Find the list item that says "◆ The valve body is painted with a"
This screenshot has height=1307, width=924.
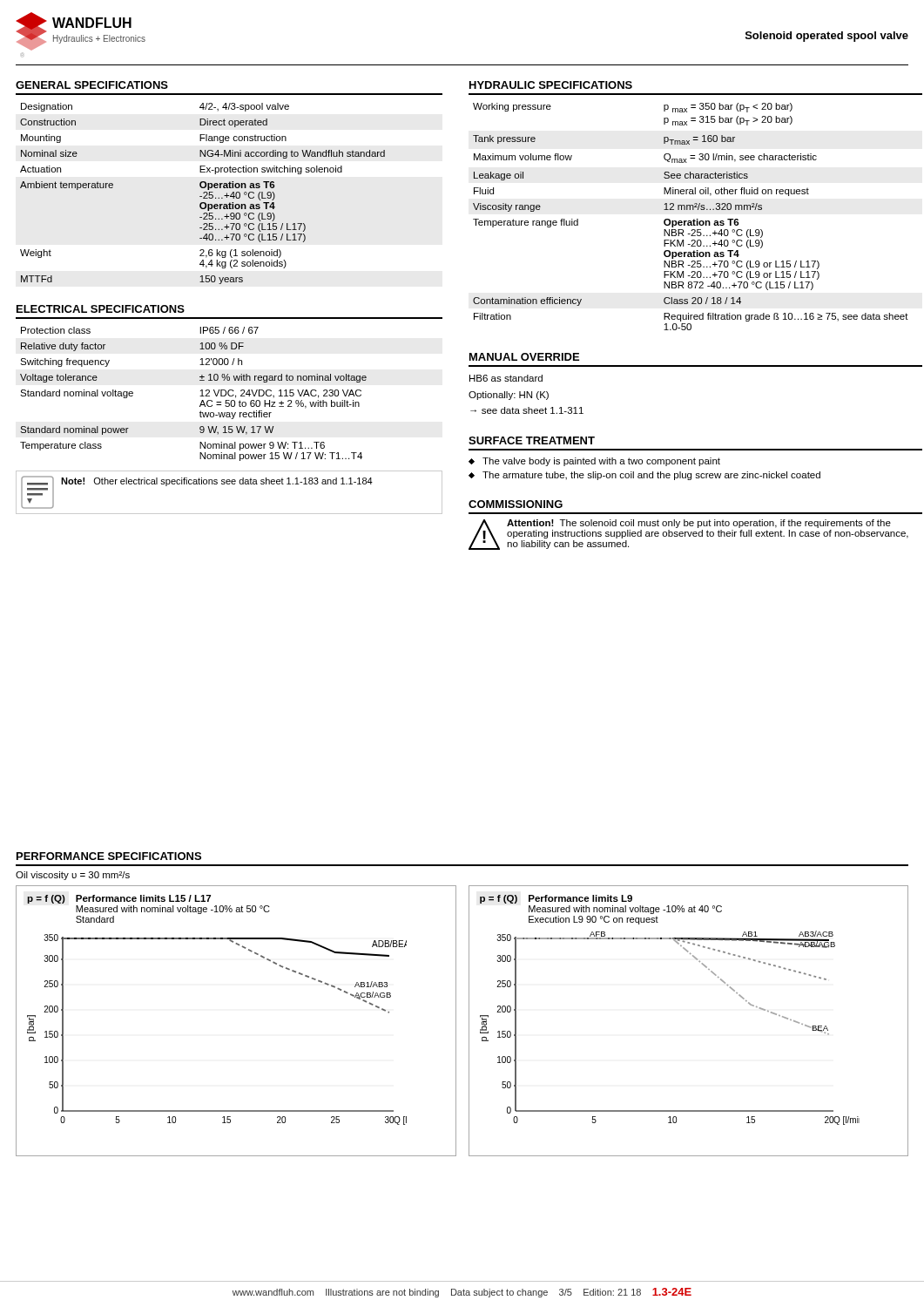click(594, 461)
